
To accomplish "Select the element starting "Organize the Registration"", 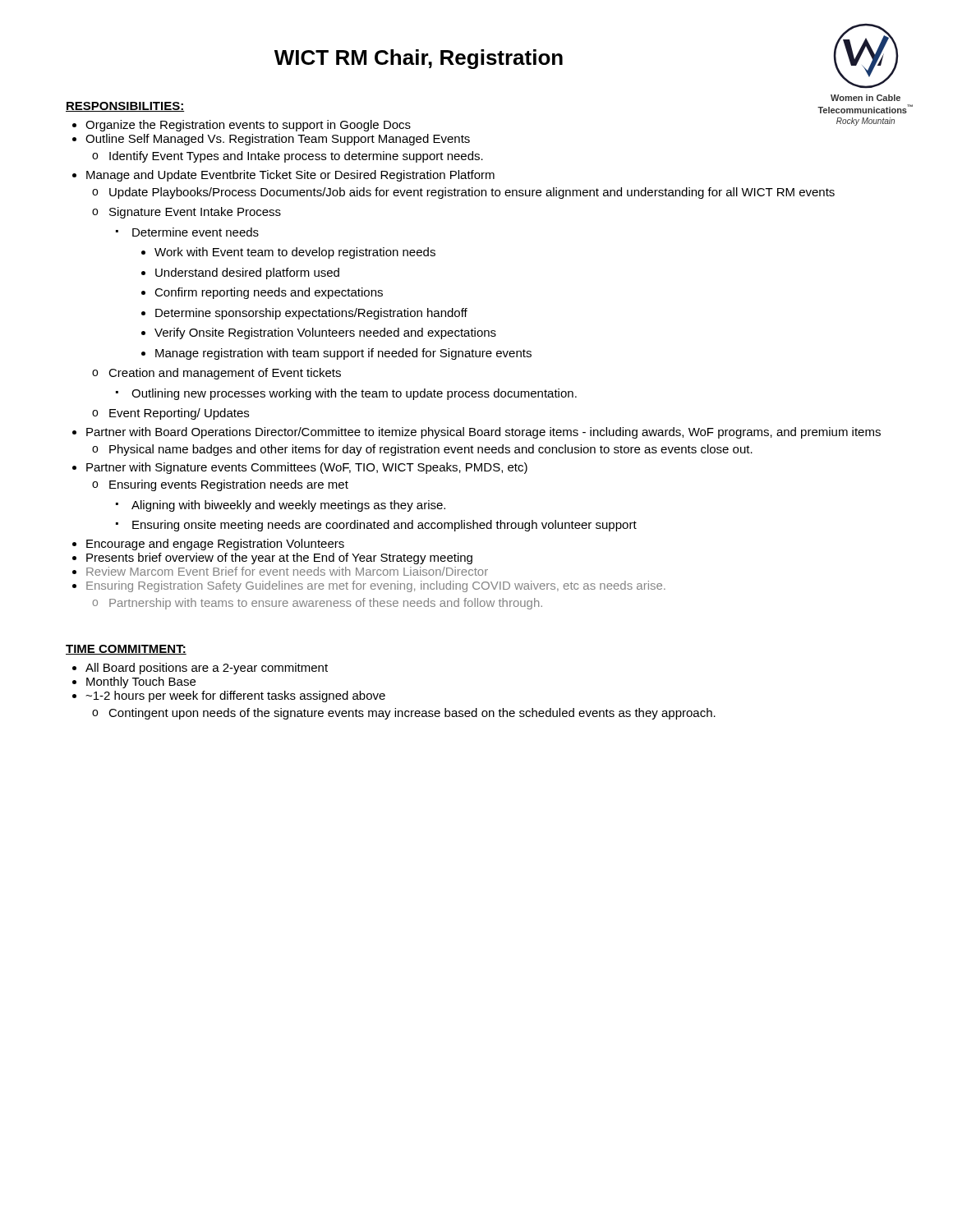I will tap(251, 124).
